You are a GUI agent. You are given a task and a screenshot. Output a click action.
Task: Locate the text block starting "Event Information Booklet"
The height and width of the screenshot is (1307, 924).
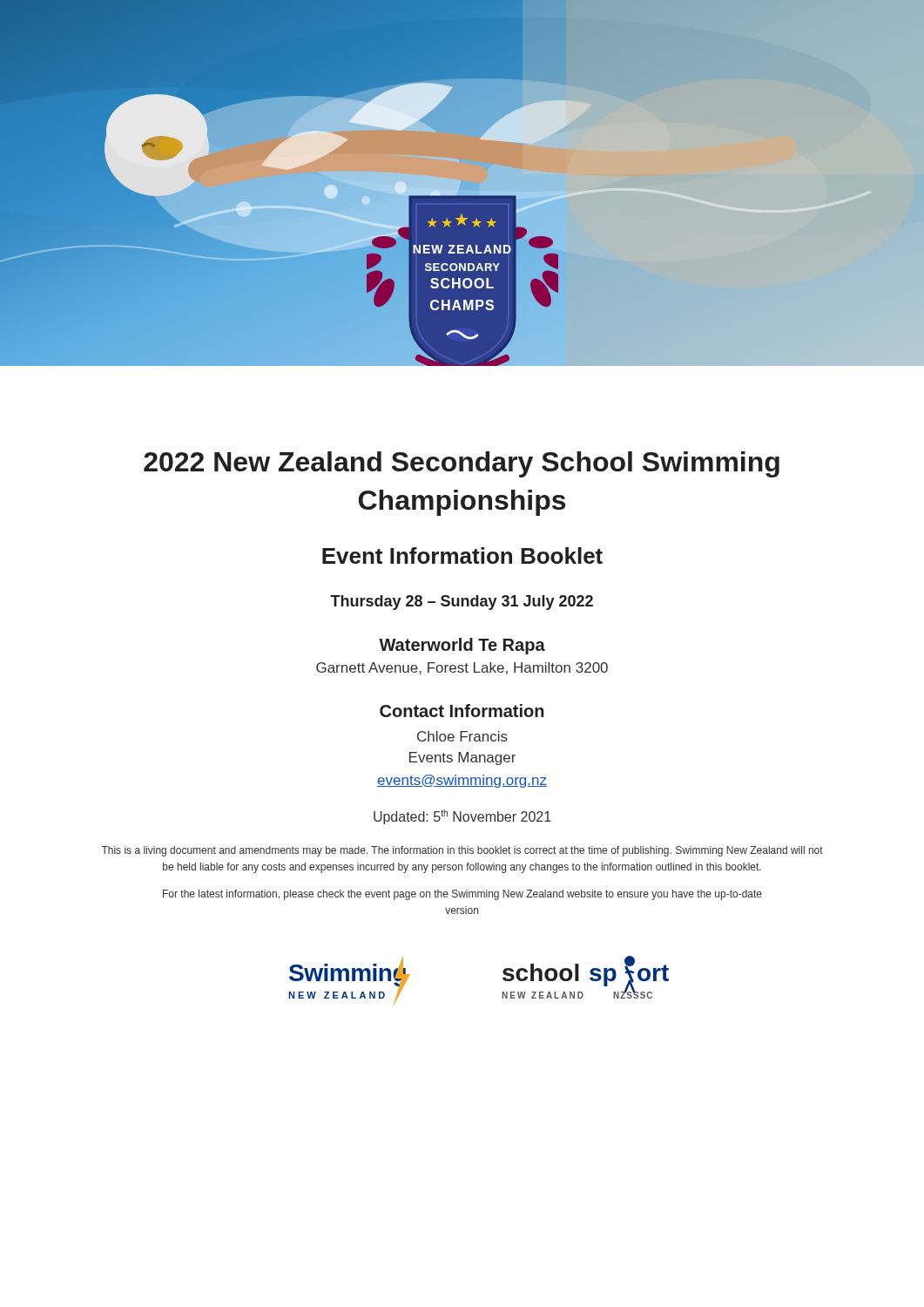coord(462,556)
